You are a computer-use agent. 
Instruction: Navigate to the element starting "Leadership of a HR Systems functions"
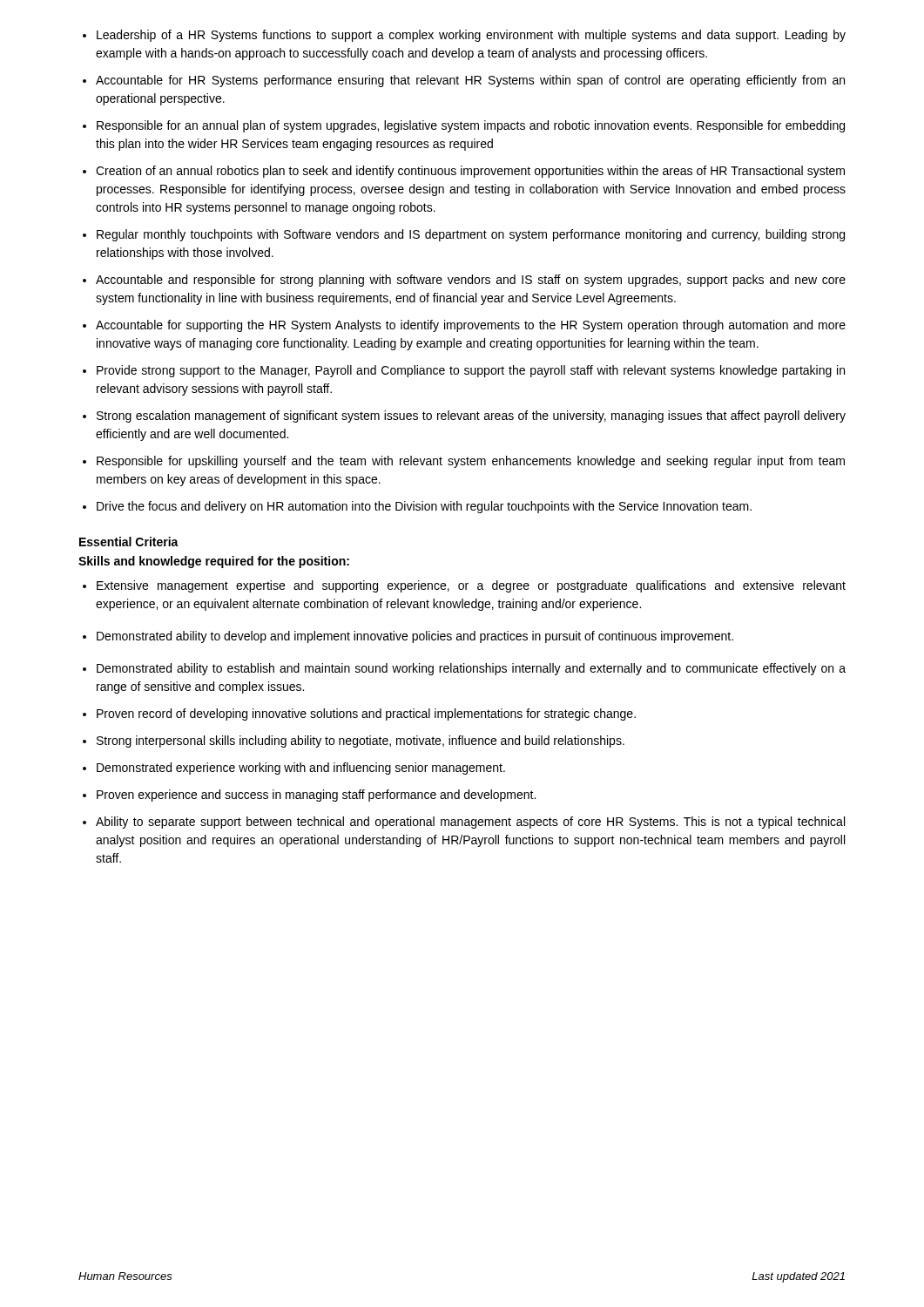pyautogui.click(x=471, y=44)
